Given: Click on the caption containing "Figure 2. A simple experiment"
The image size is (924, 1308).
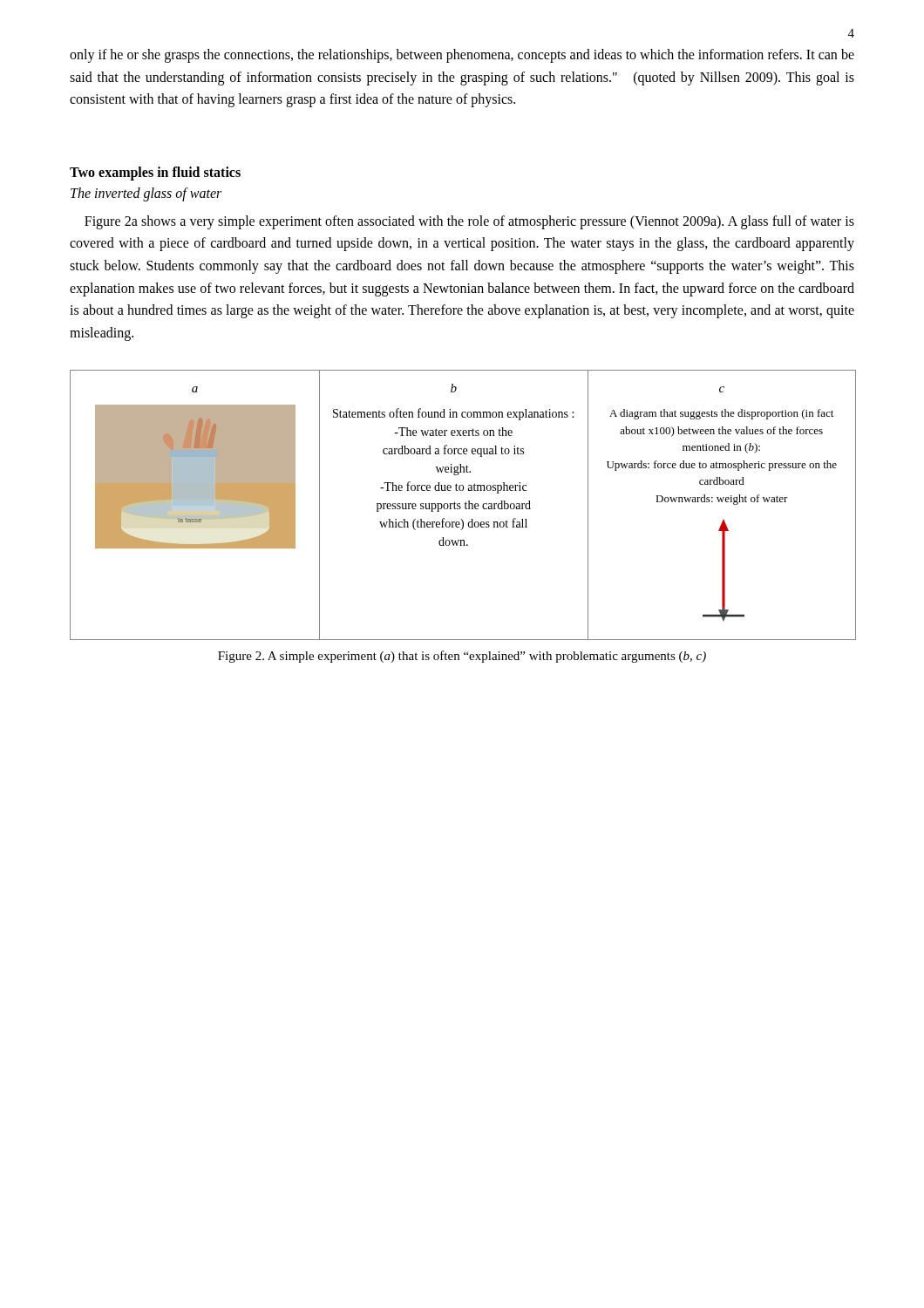Looking at the screenshot, I should tap(462, 656).
